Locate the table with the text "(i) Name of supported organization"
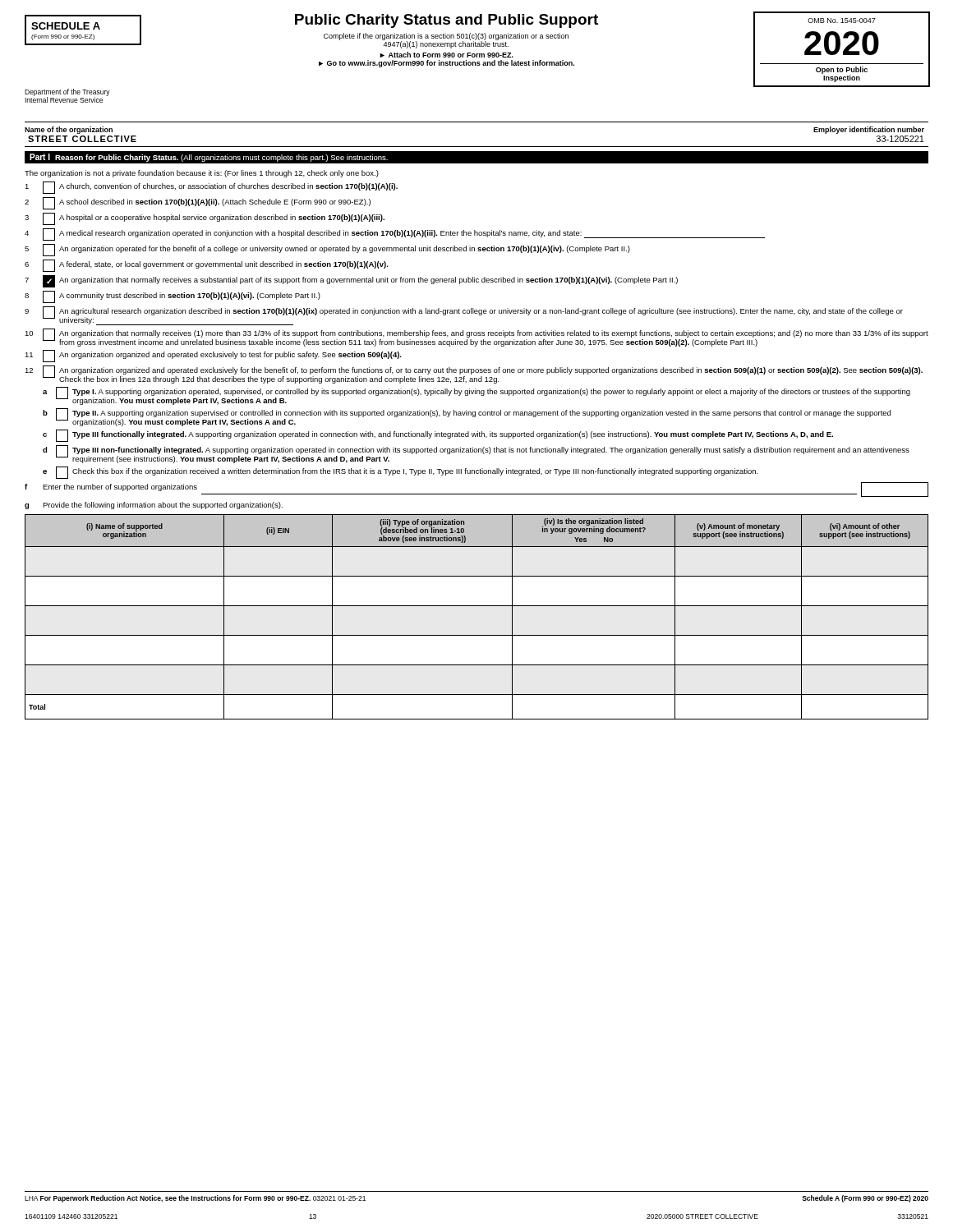 click(x=476, y=617)
